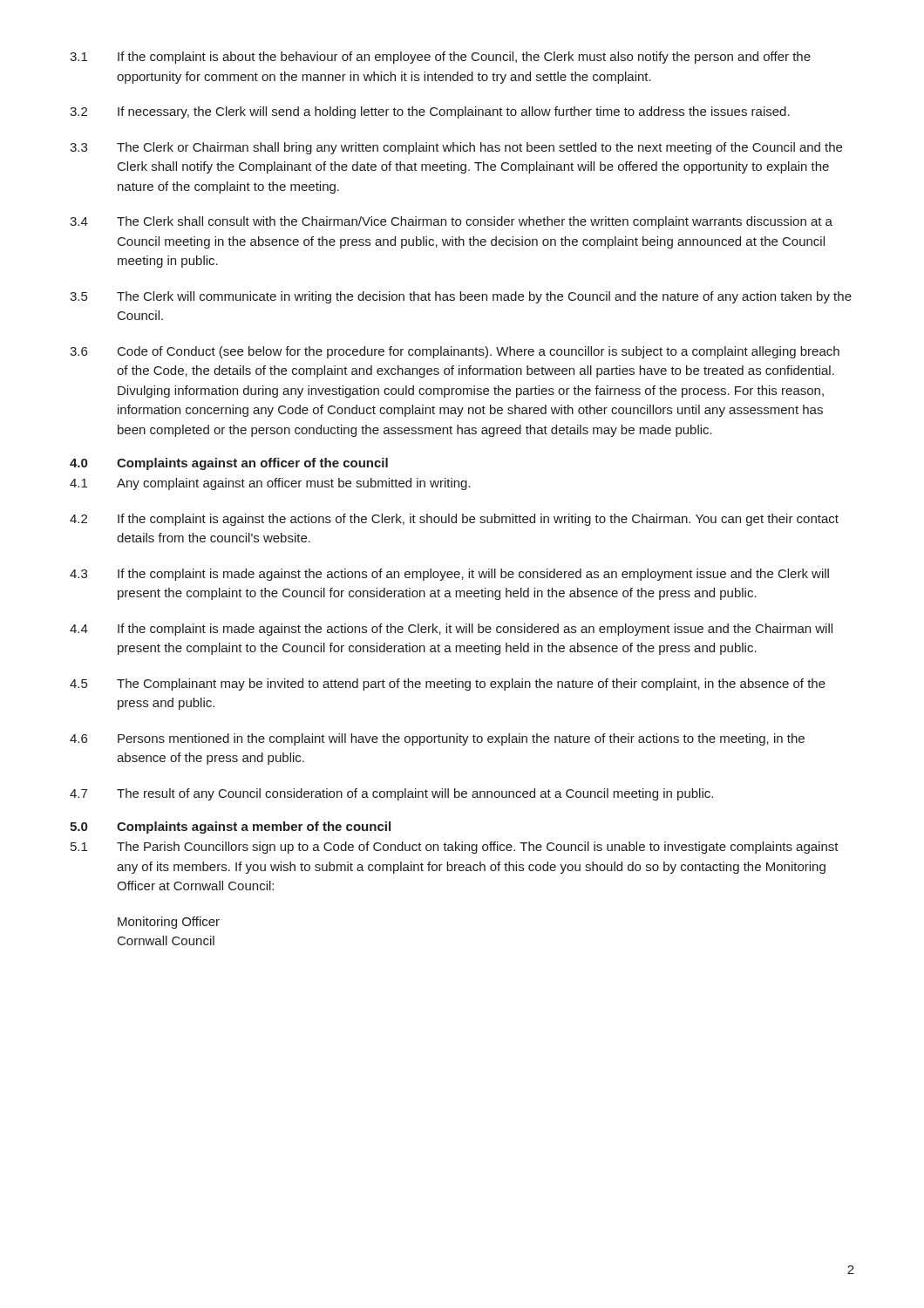This screenshot has width=924, height=1308.
Task: Select the text starting "4 If the complaint is made against the"
Action: 462,638
